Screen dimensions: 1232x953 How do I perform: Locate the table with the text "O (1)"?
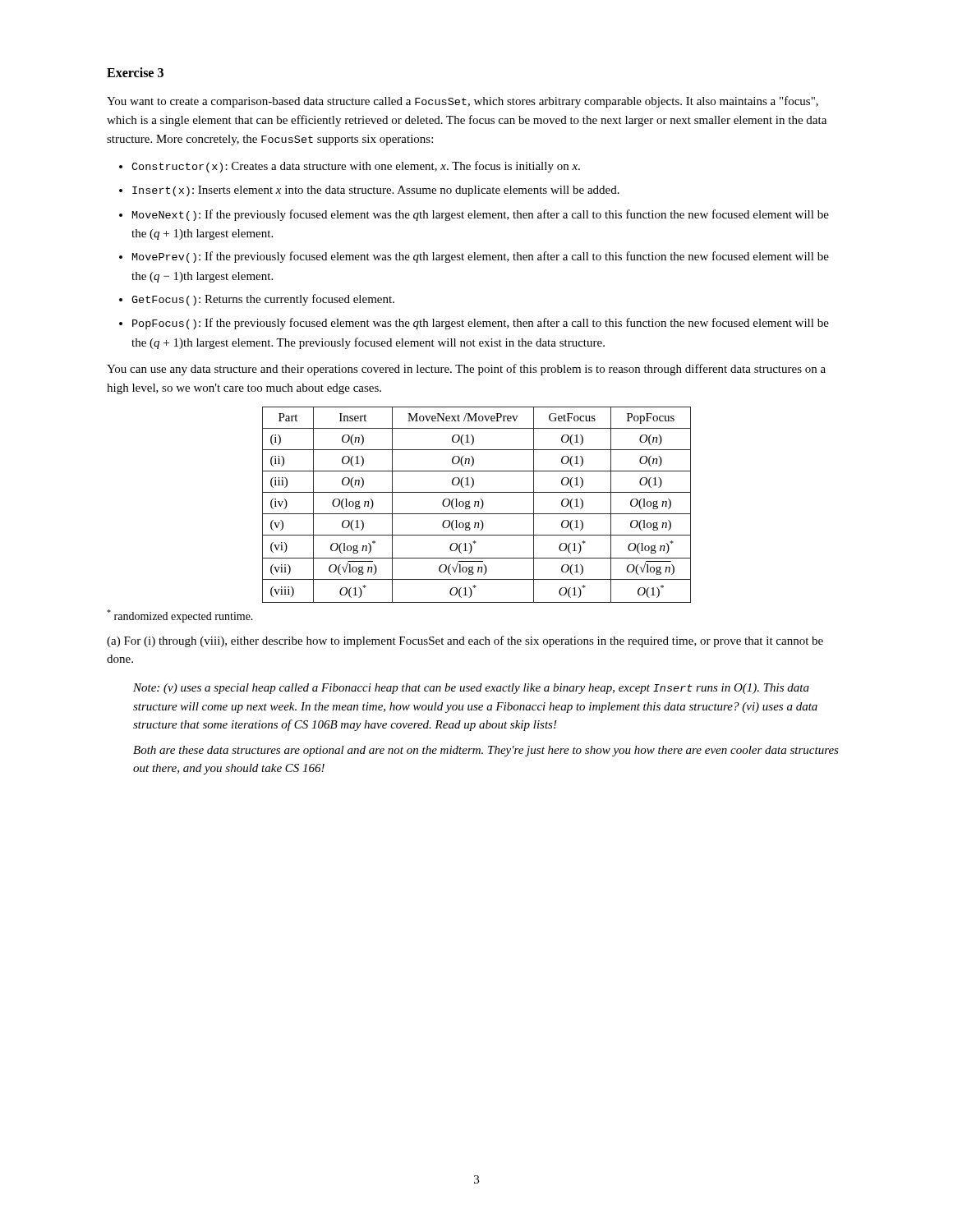[x=476, y=505]
